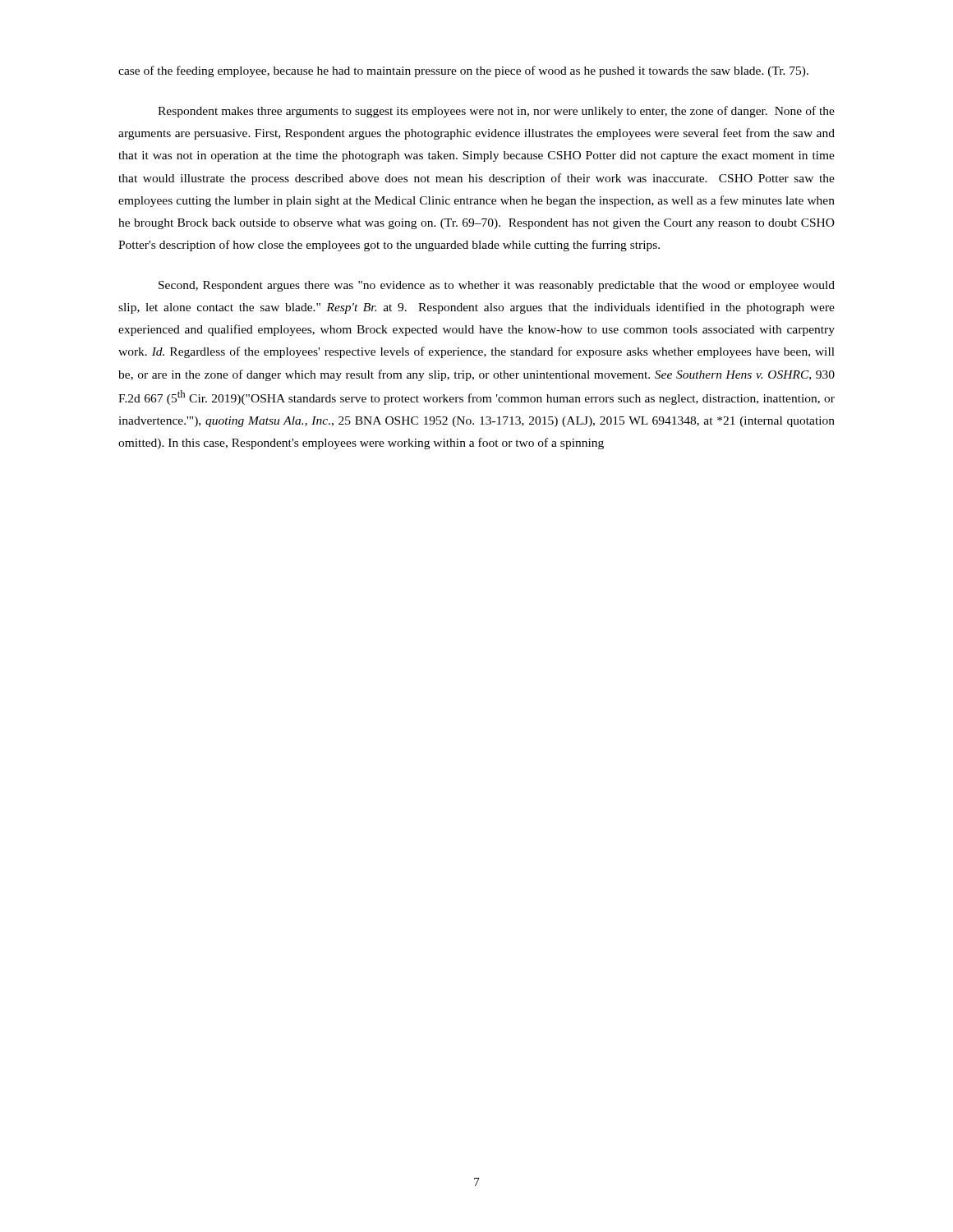Image resolution: width=953 pixels, height=1232 pixels.
Task: Where is the passage that starts "case of the feeding employee, because he"?
Action: pyautogui.click(x=464, y=70)
